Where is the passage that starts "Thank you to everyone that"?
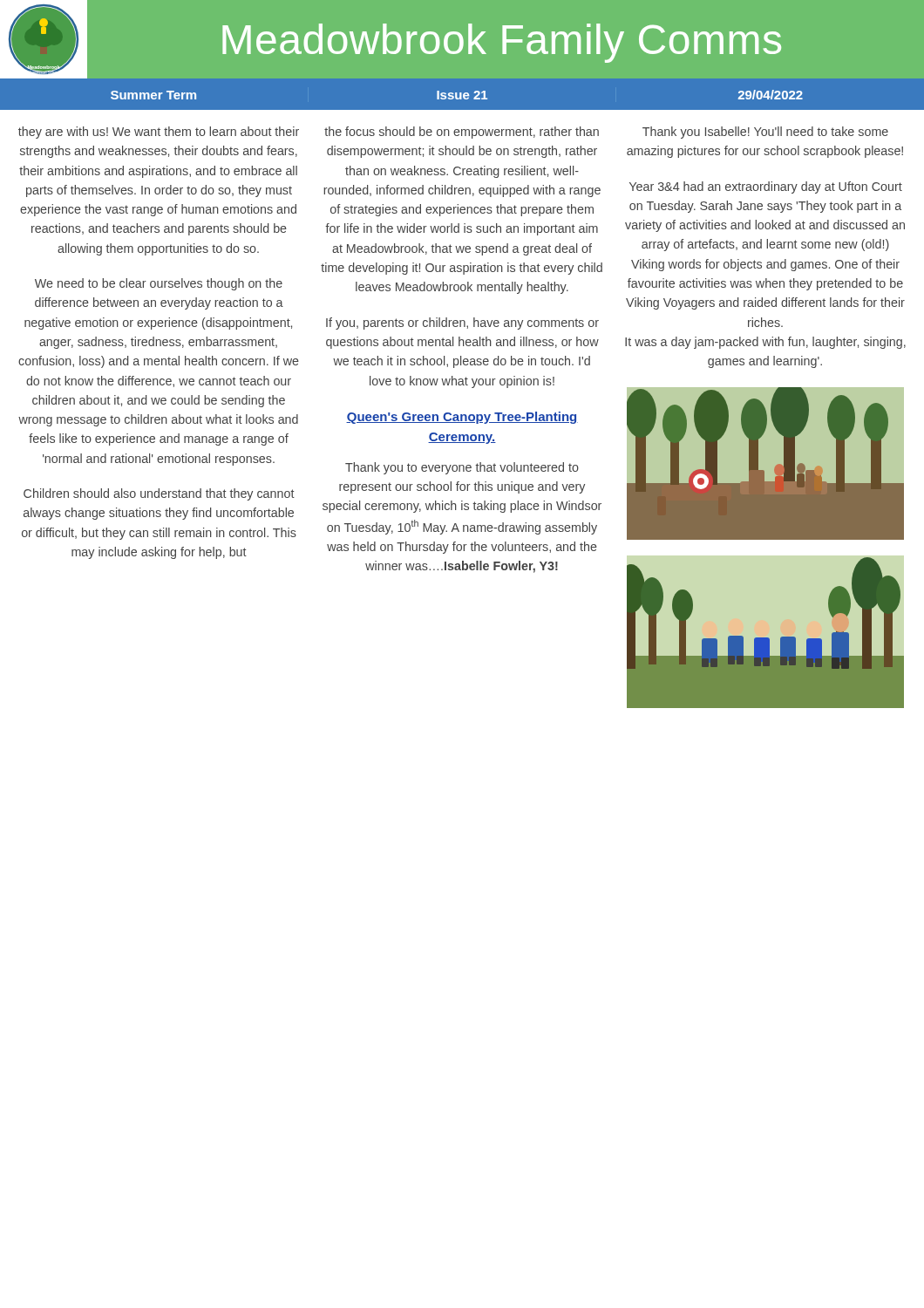 click(462, 517)
